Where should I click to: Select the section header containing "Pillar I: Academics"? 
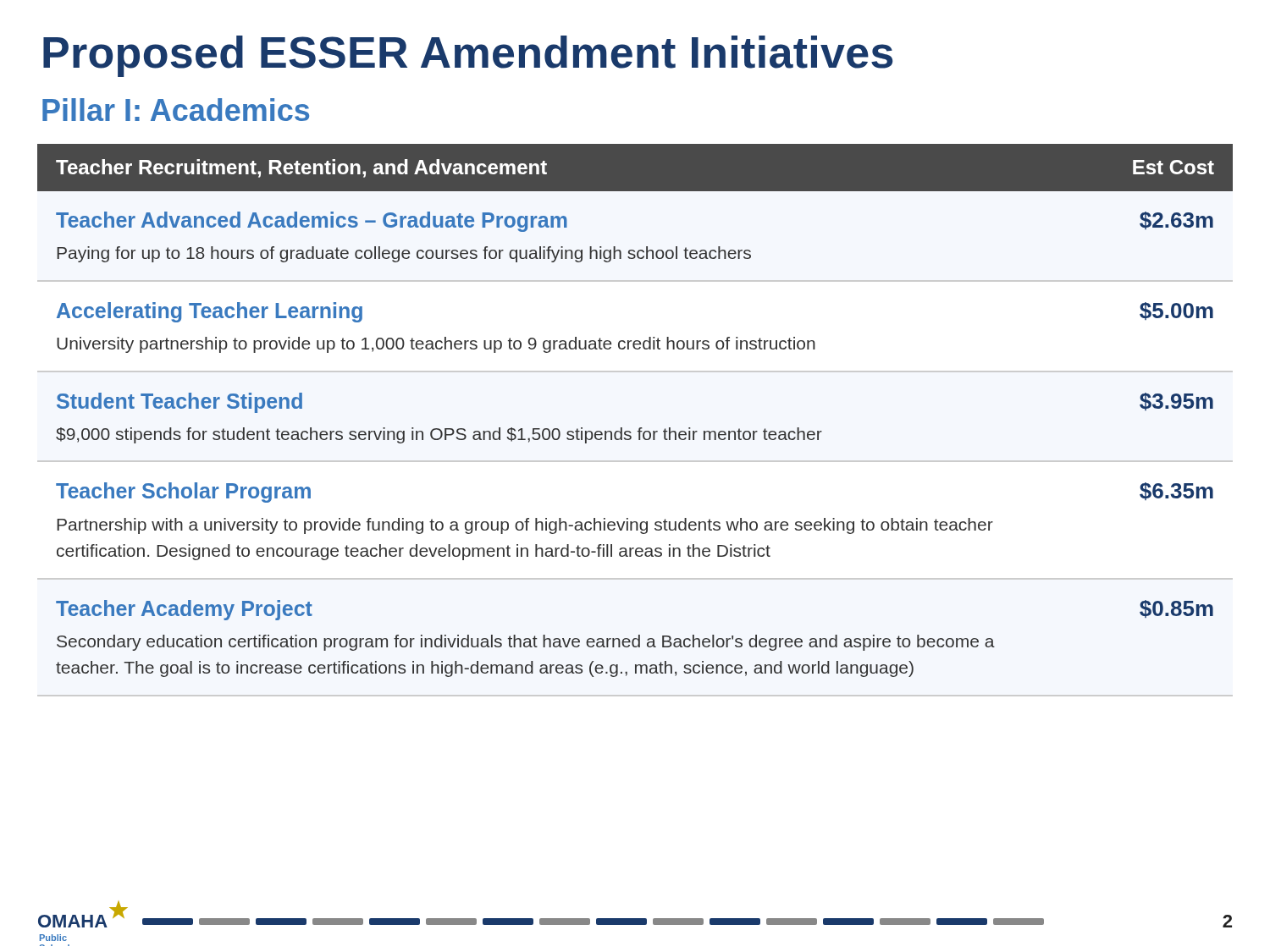pos(176,110)
